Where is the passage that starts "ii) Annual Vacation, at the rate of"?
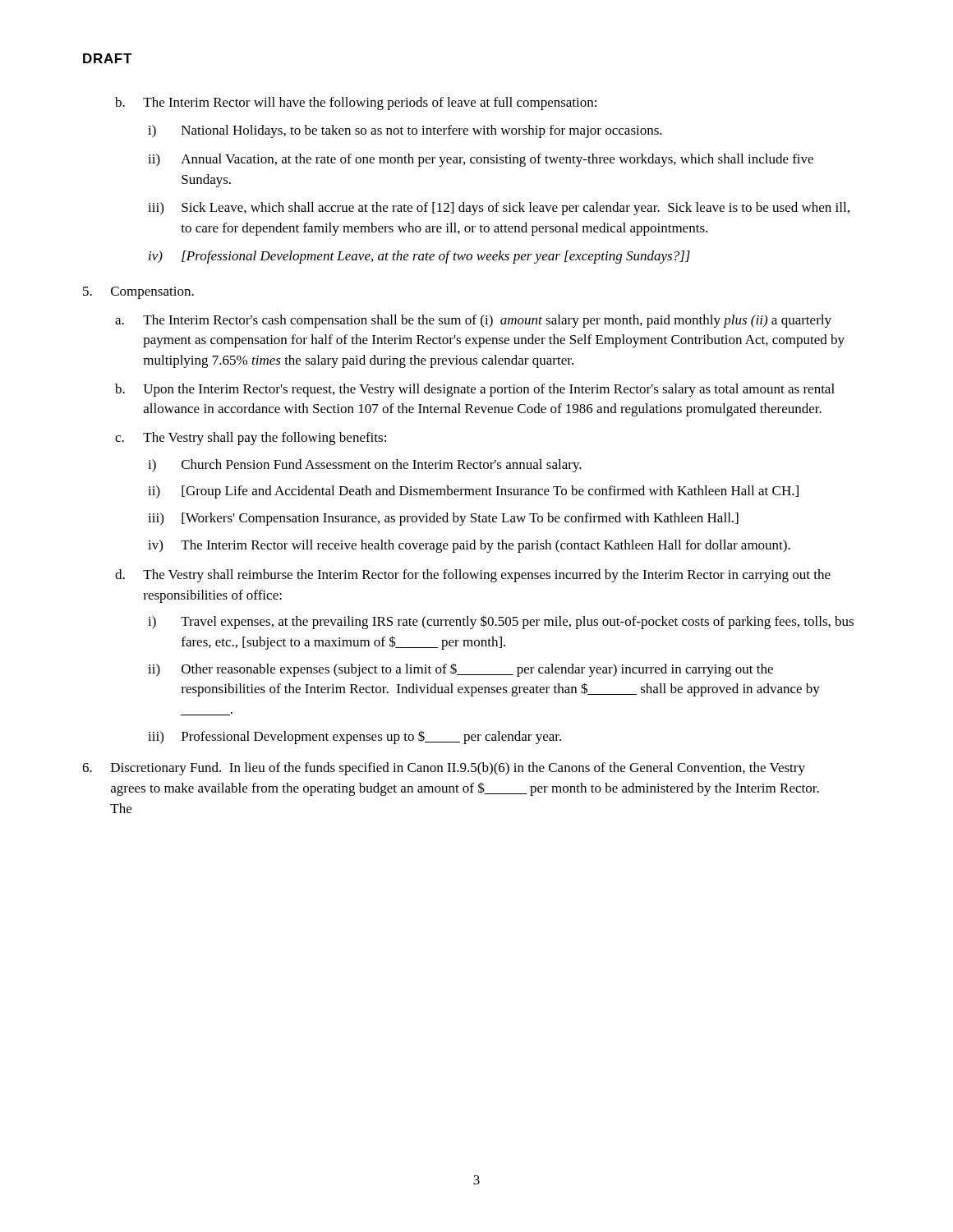 pos(501,170)
